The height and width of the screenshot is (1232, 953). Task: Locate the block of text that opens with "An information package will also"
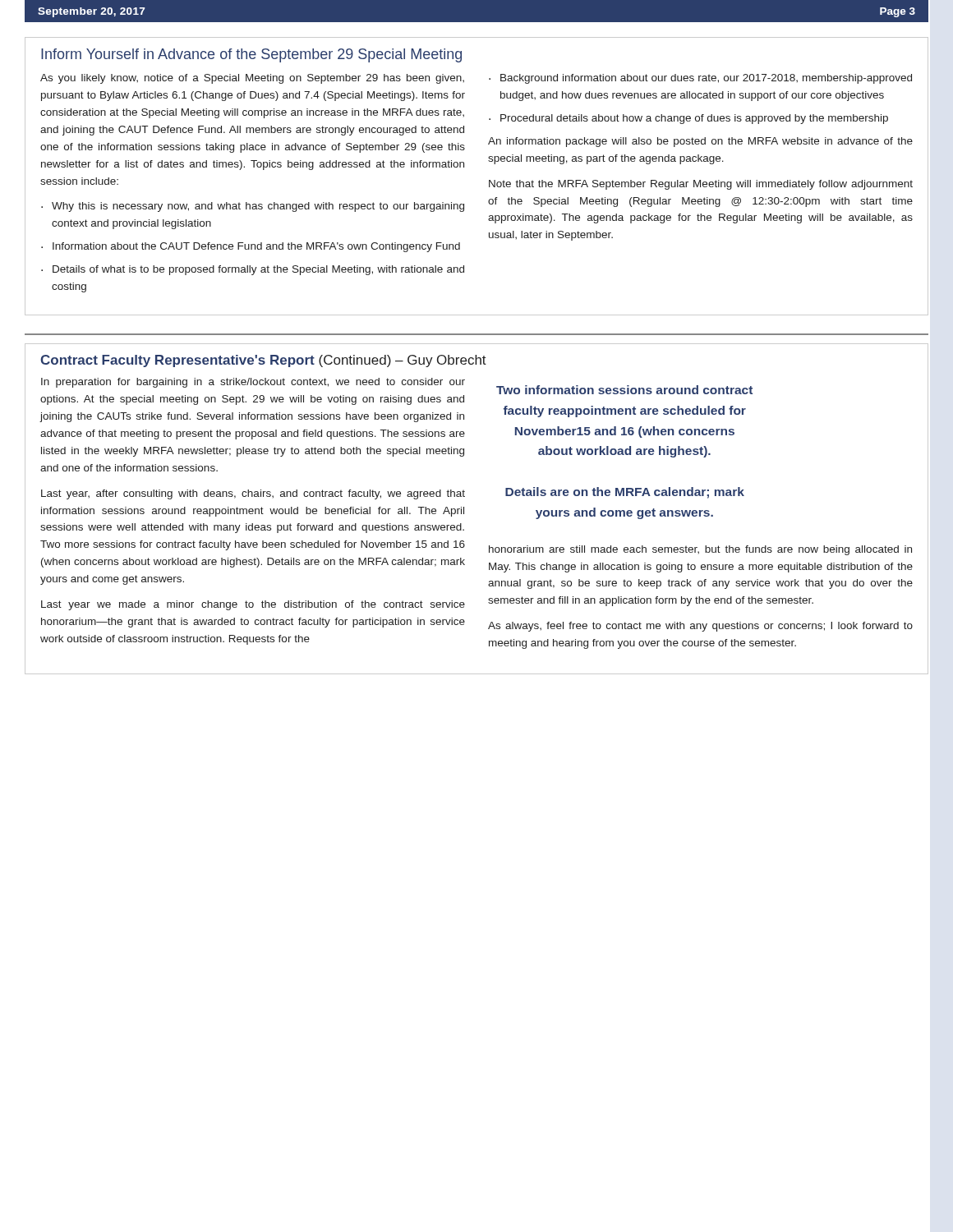coord(700,188)
